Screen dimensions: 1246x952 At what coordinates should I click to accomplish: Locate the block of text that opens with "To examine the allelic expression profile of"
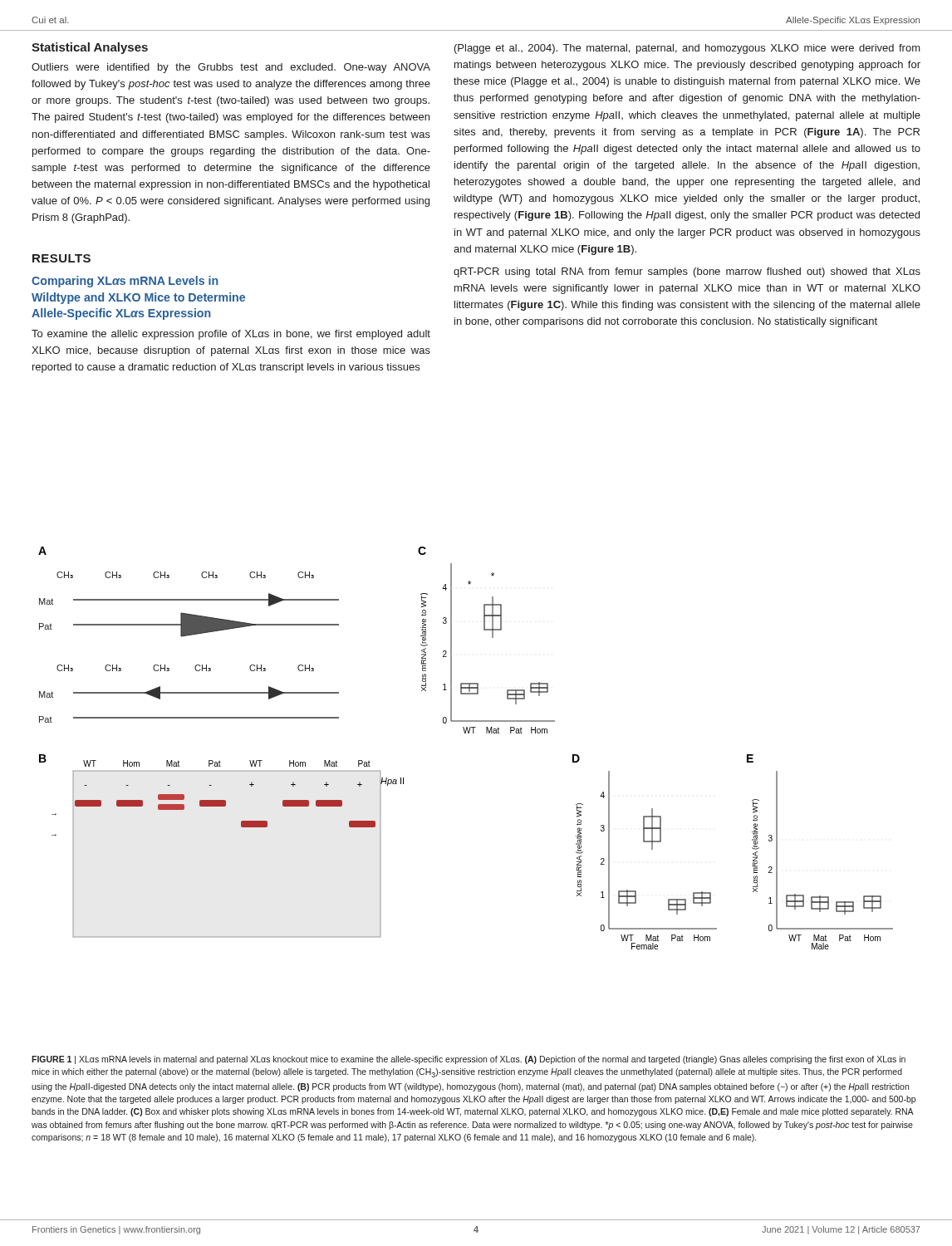point(231,351)
